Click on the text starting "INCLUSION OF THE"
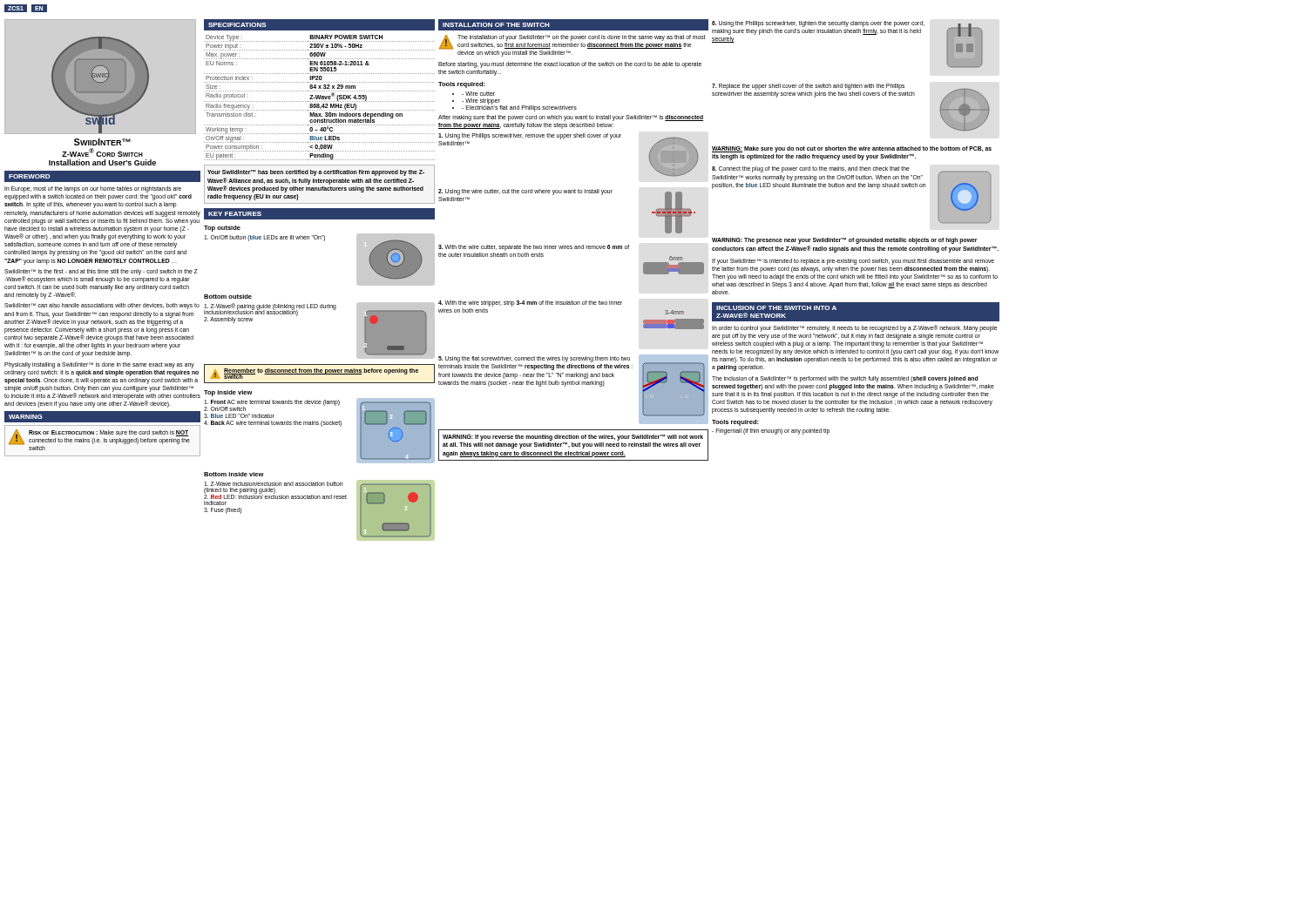Viewport: 1307px width, 924px height. pos(776,311)
